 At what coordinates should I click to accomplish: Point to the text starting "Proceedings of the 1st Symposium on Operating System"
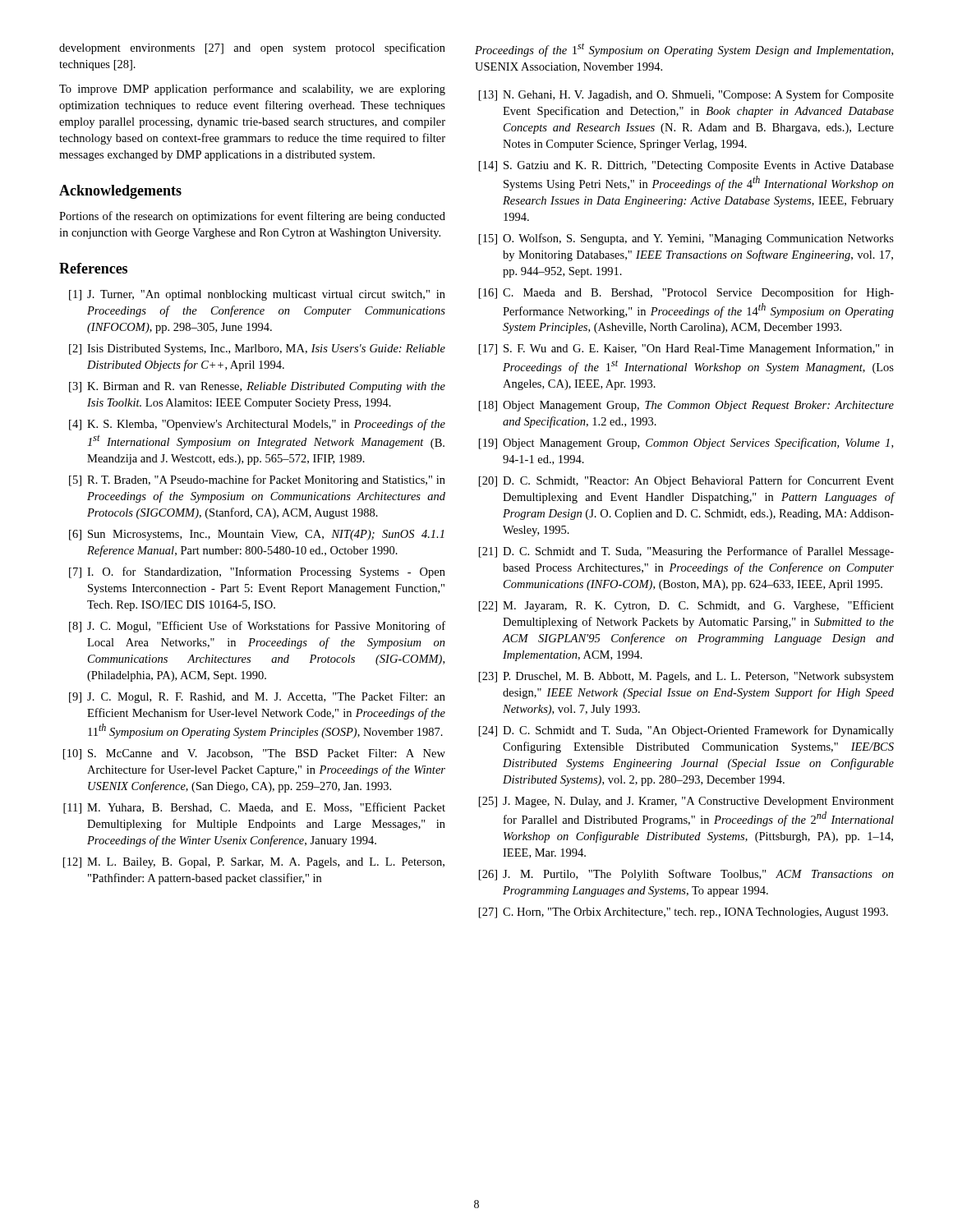point(684,57)
